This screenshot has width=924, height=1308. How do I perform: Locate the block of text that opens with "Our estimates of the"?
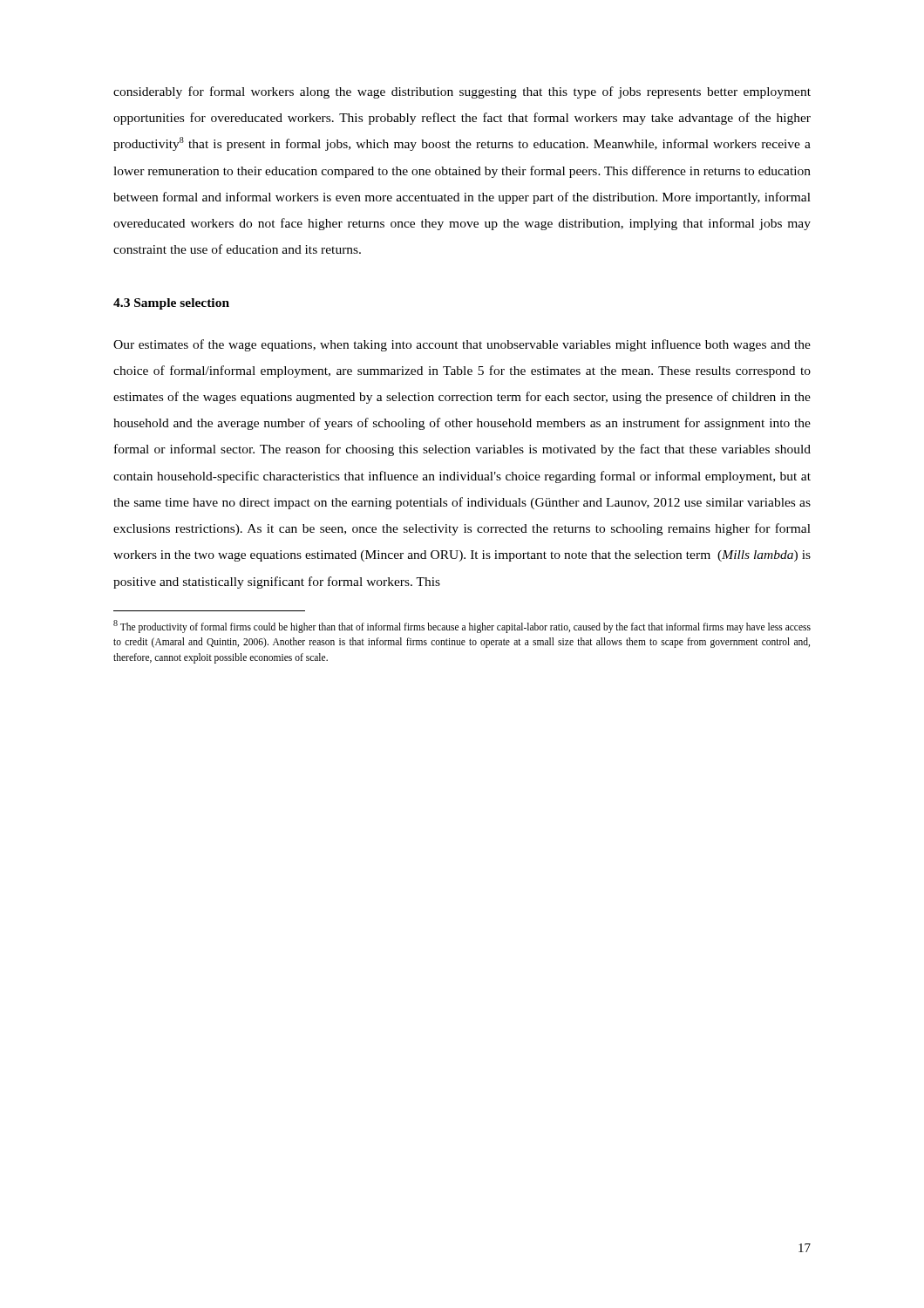click(462, 462)
